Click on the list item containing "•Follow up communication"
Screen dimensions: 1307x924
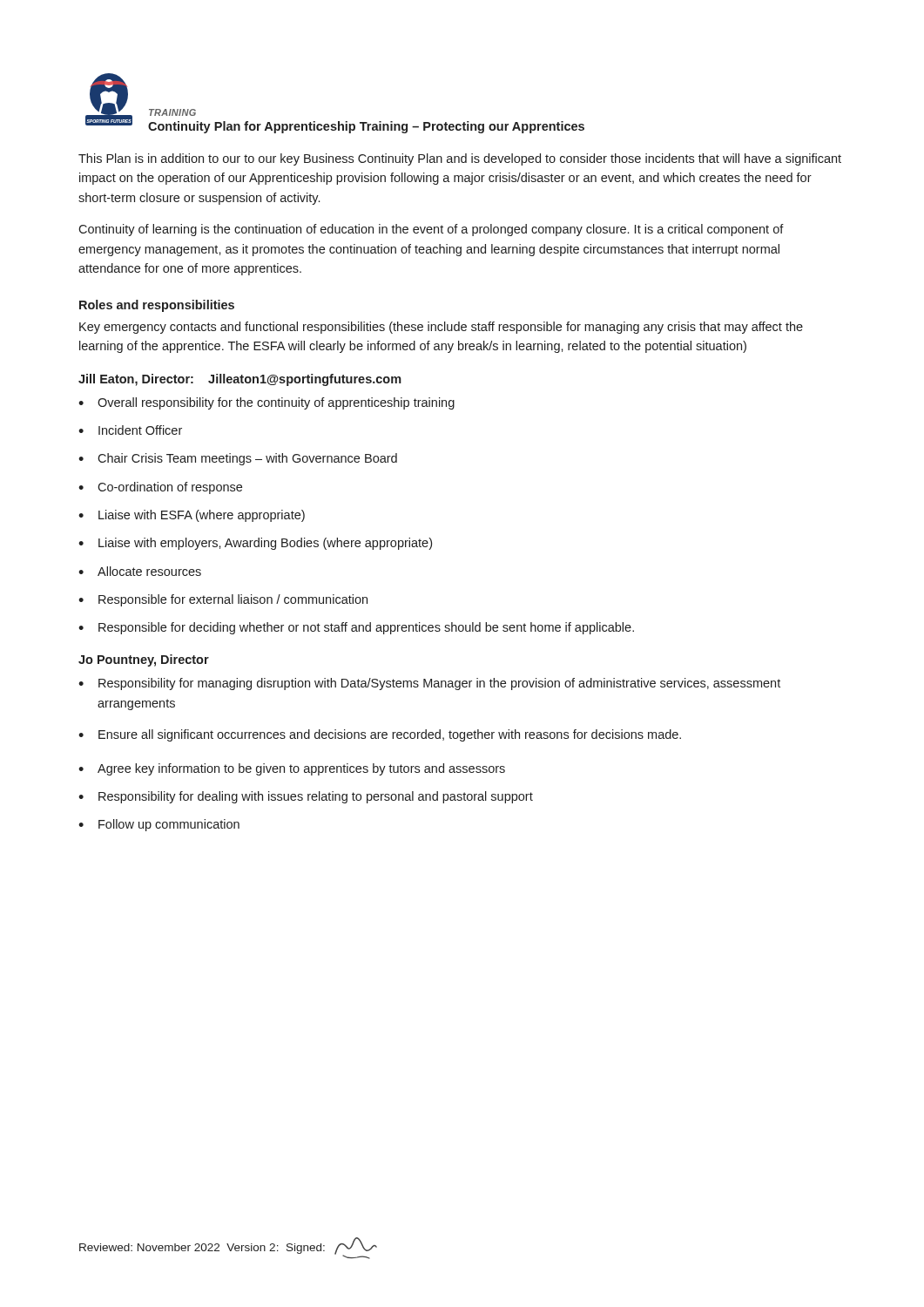[x=159, y=826]
